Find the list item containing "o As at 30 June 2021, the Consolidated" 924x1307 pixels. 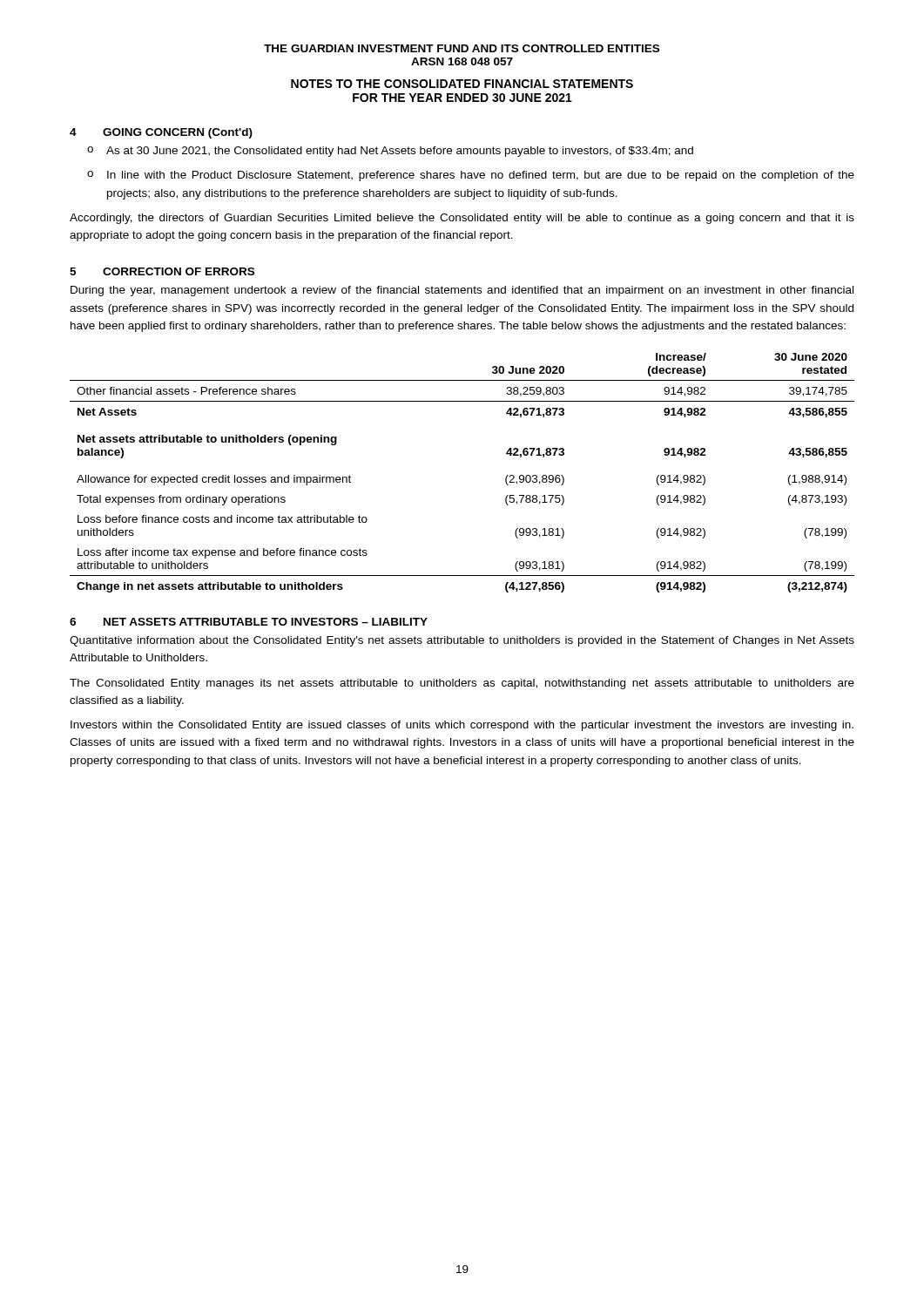[x=390, y=151]
